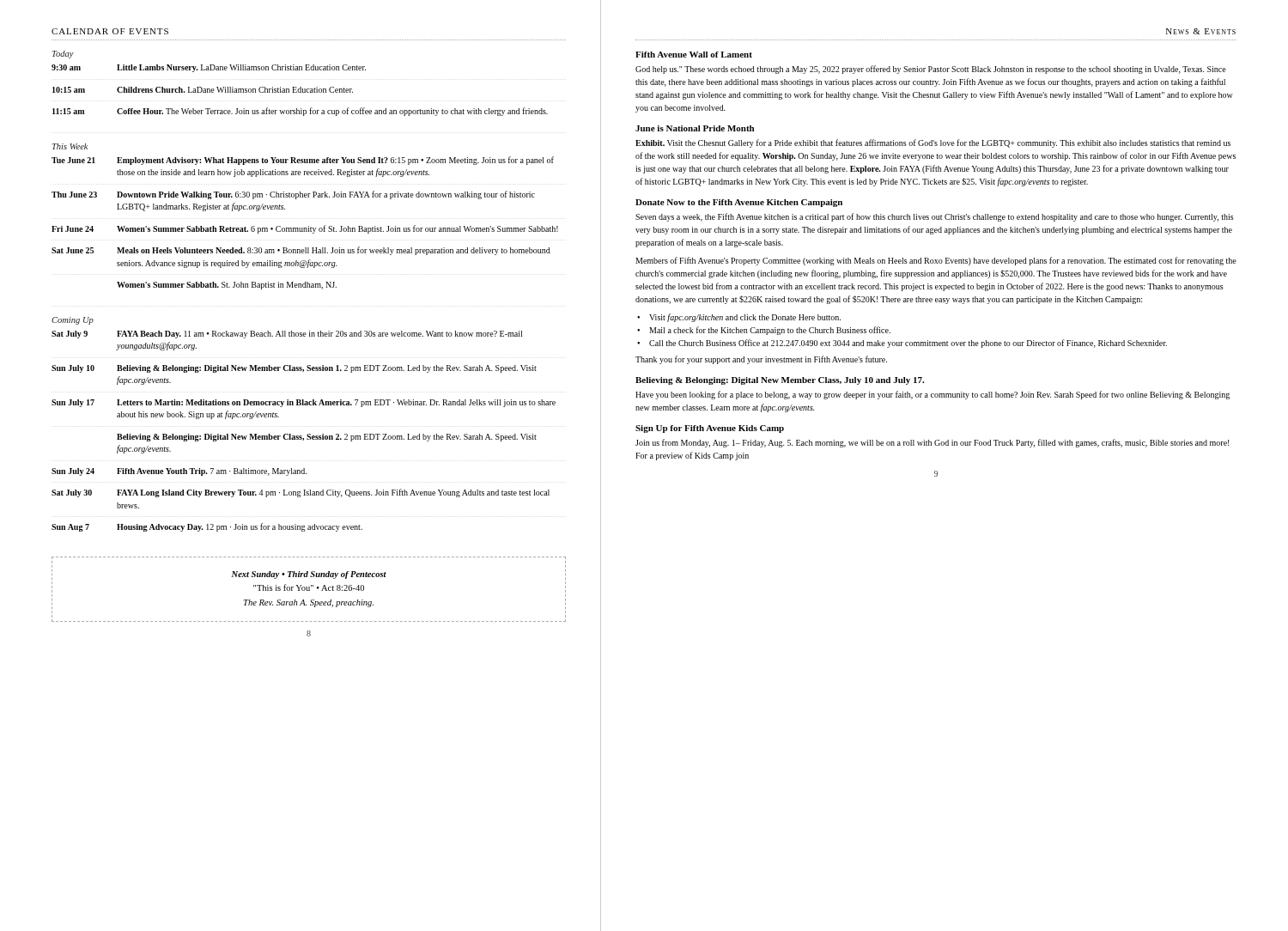Locate the region starting "Call the Church Business"

(940, 343)
